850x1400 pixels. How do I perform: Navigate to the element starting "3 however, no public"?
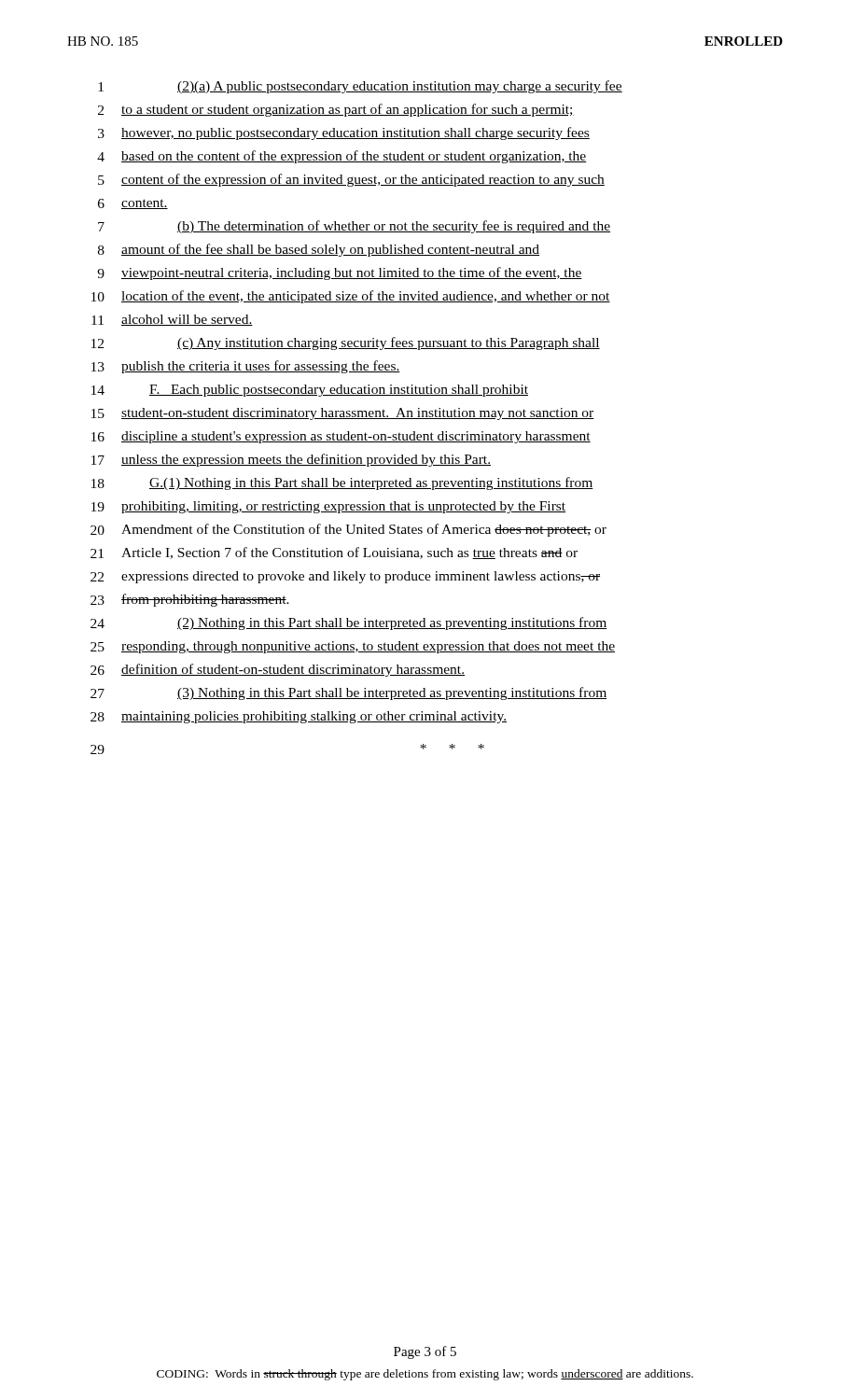click(x=425, y=133)
